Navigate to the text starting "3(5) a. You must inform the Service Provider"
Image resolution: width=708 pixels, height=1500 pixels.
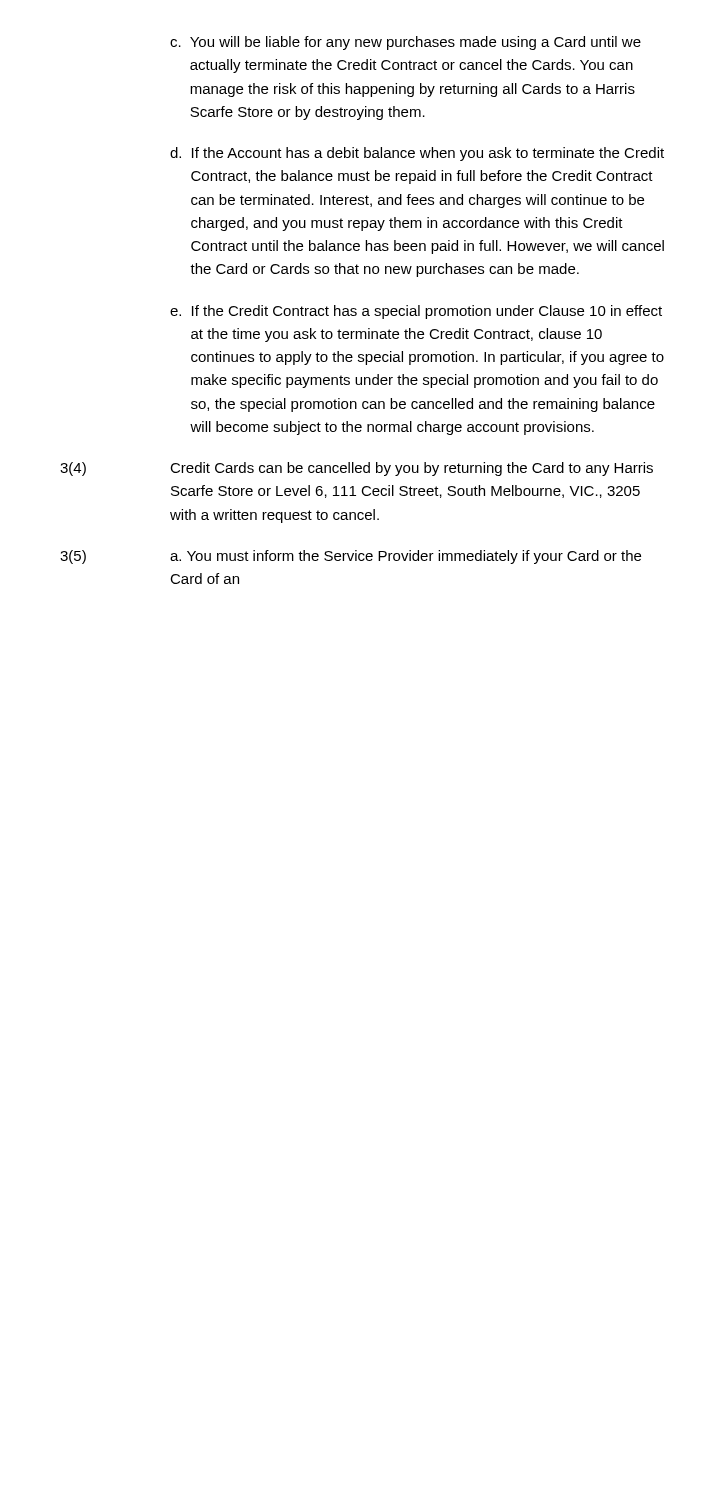click(x=364, y=567)
